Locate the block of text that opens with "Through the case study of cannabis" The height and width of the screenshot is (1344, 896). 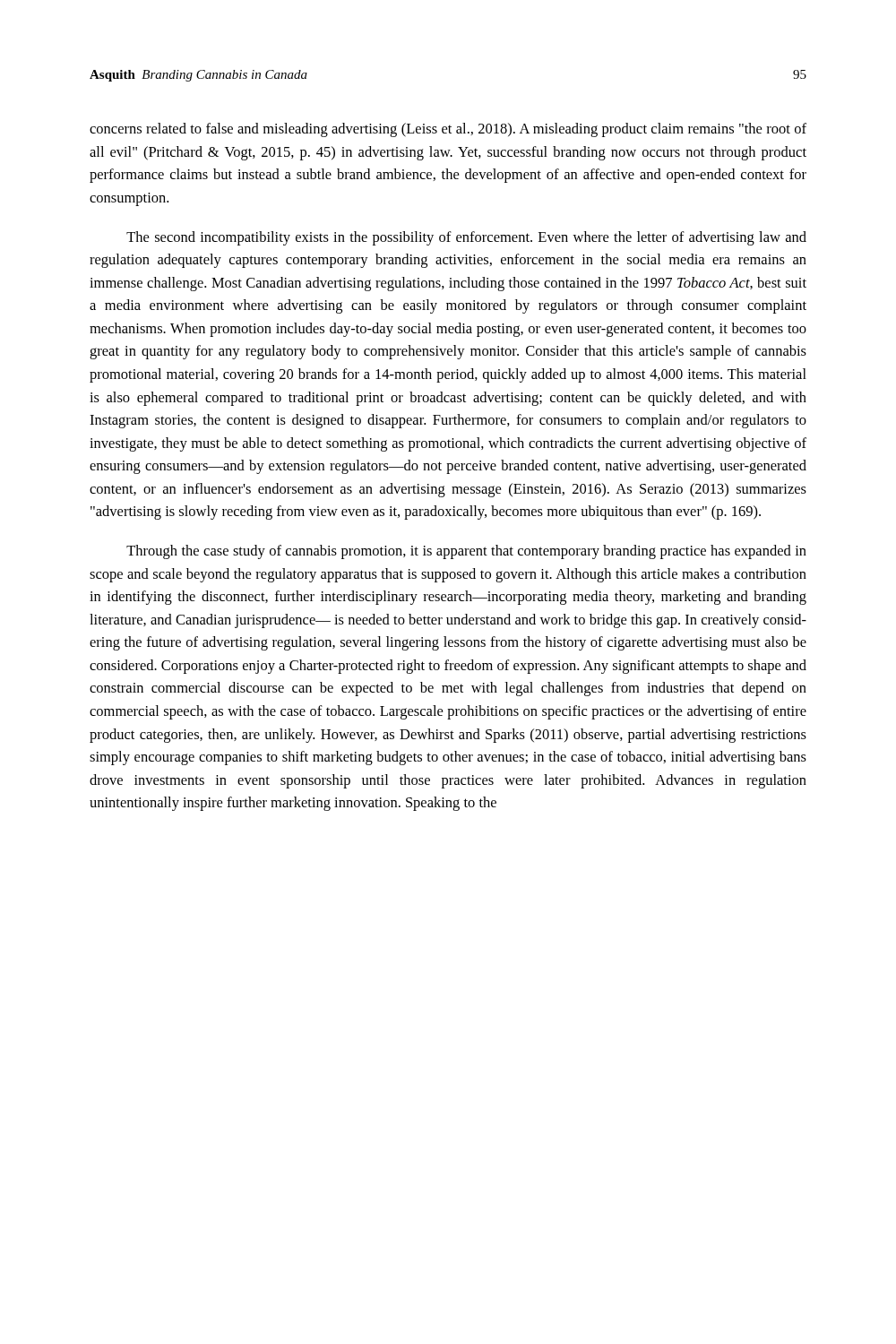click(x=448, y=677)
